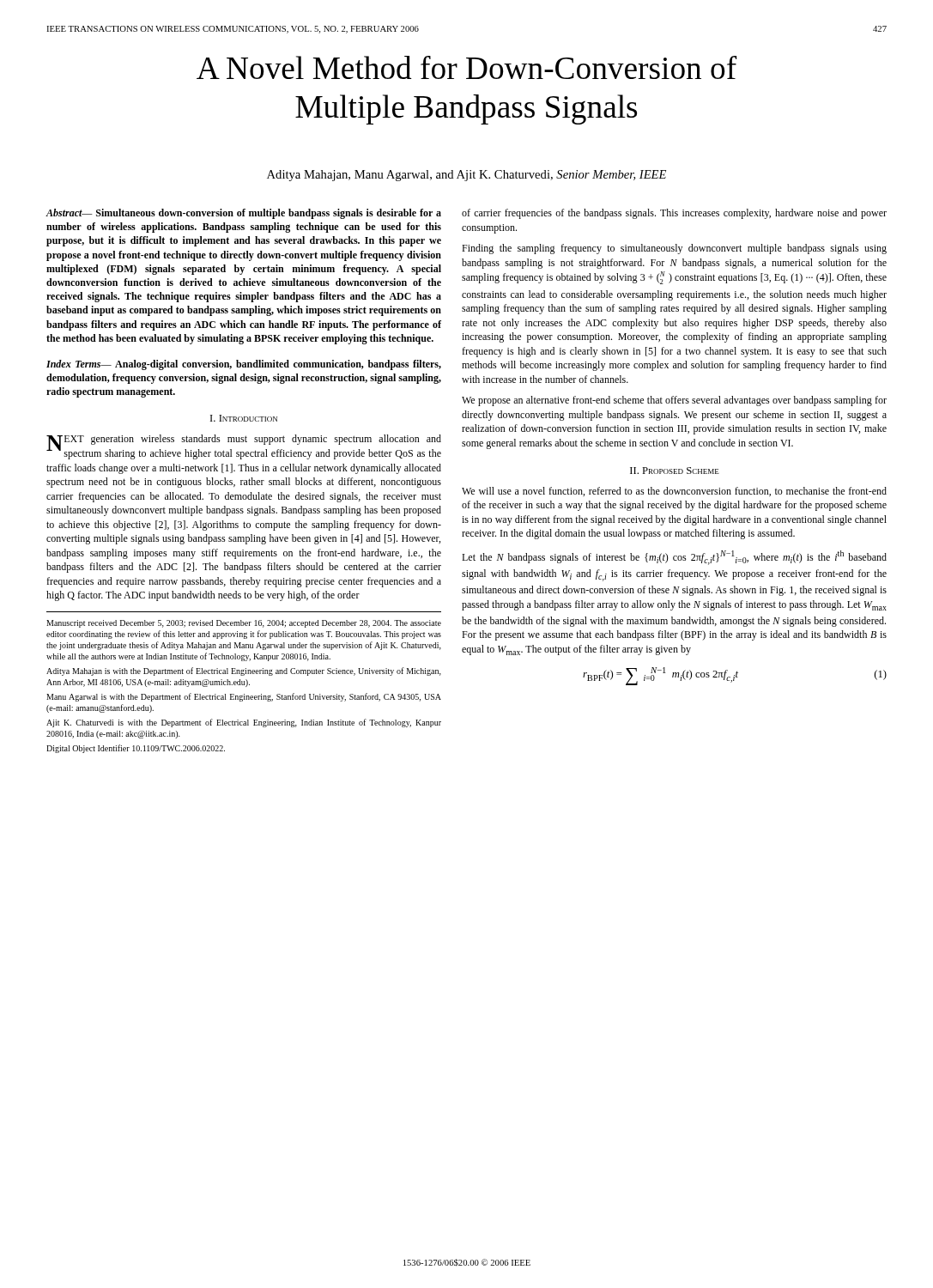Image resolution: width=933 pixels, height=1288 pixels.
Task: Point to the block beginning "Aditya Mahajan, Manu Agarwal, and"
Action: (466, 174)
